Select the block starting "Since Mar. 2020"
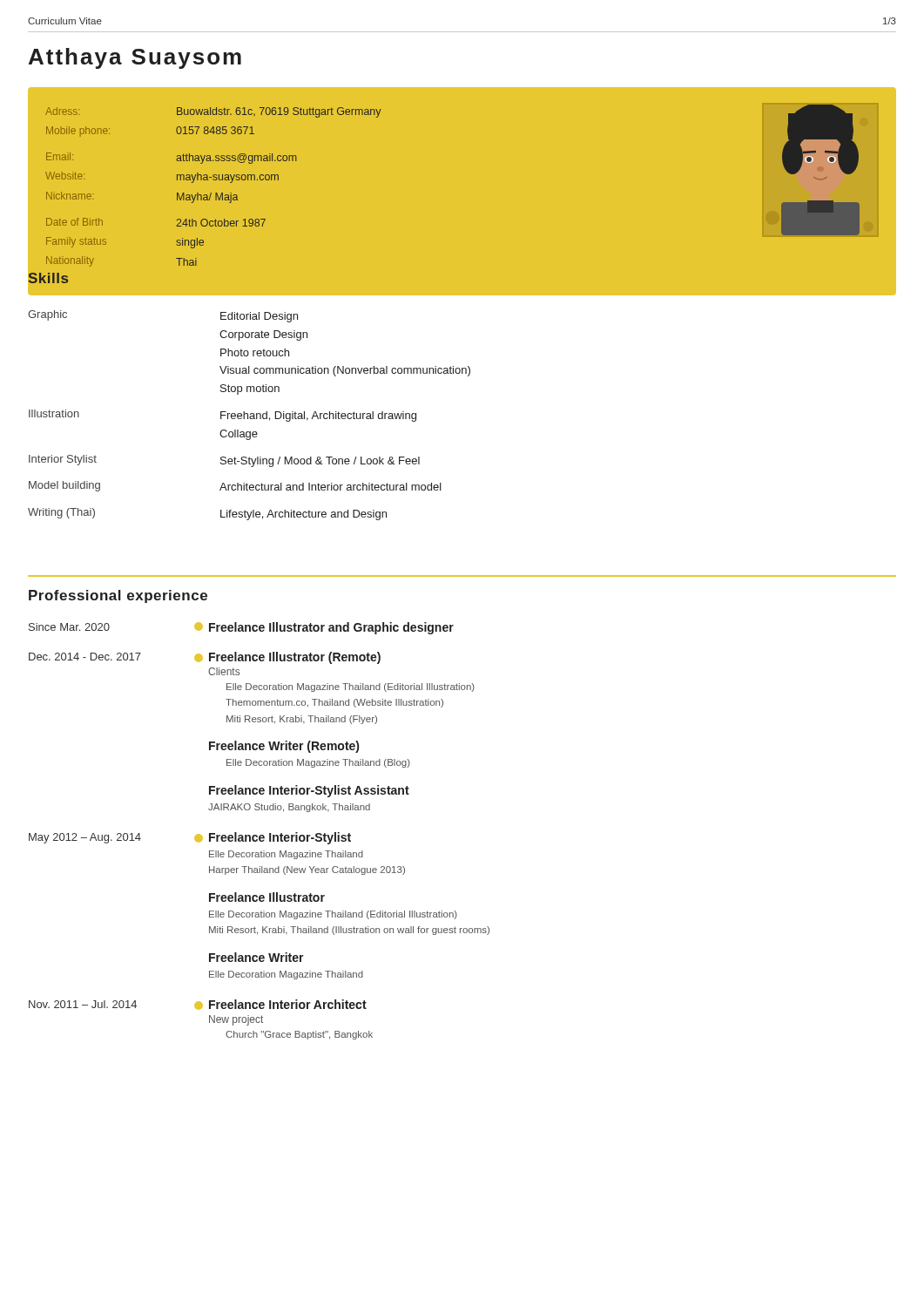Viewport: 924px width, 1307px height. pos(69,627)
